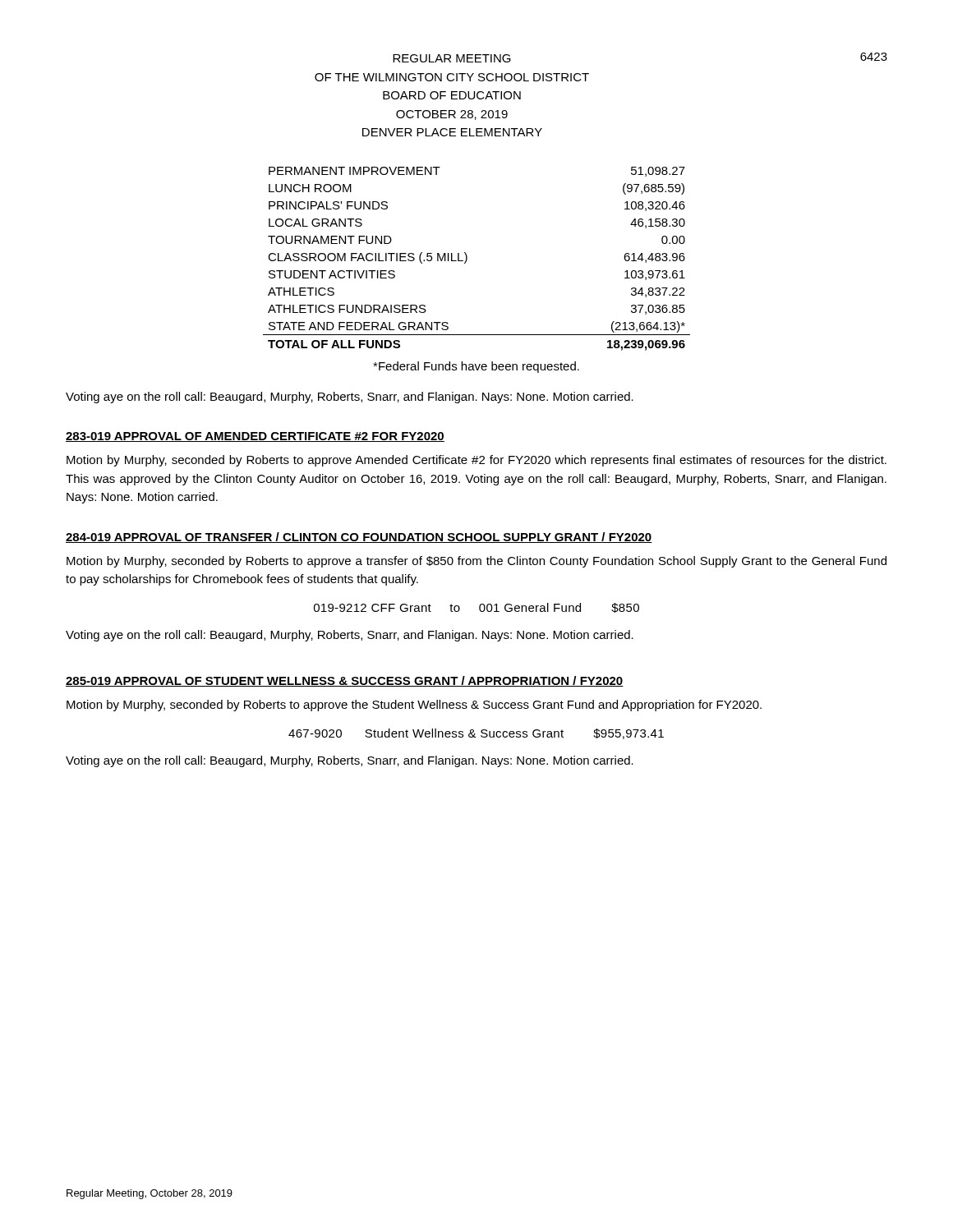Select the table that reads "STATE AND FEDERAL GRANTS"

click(476, 258)
